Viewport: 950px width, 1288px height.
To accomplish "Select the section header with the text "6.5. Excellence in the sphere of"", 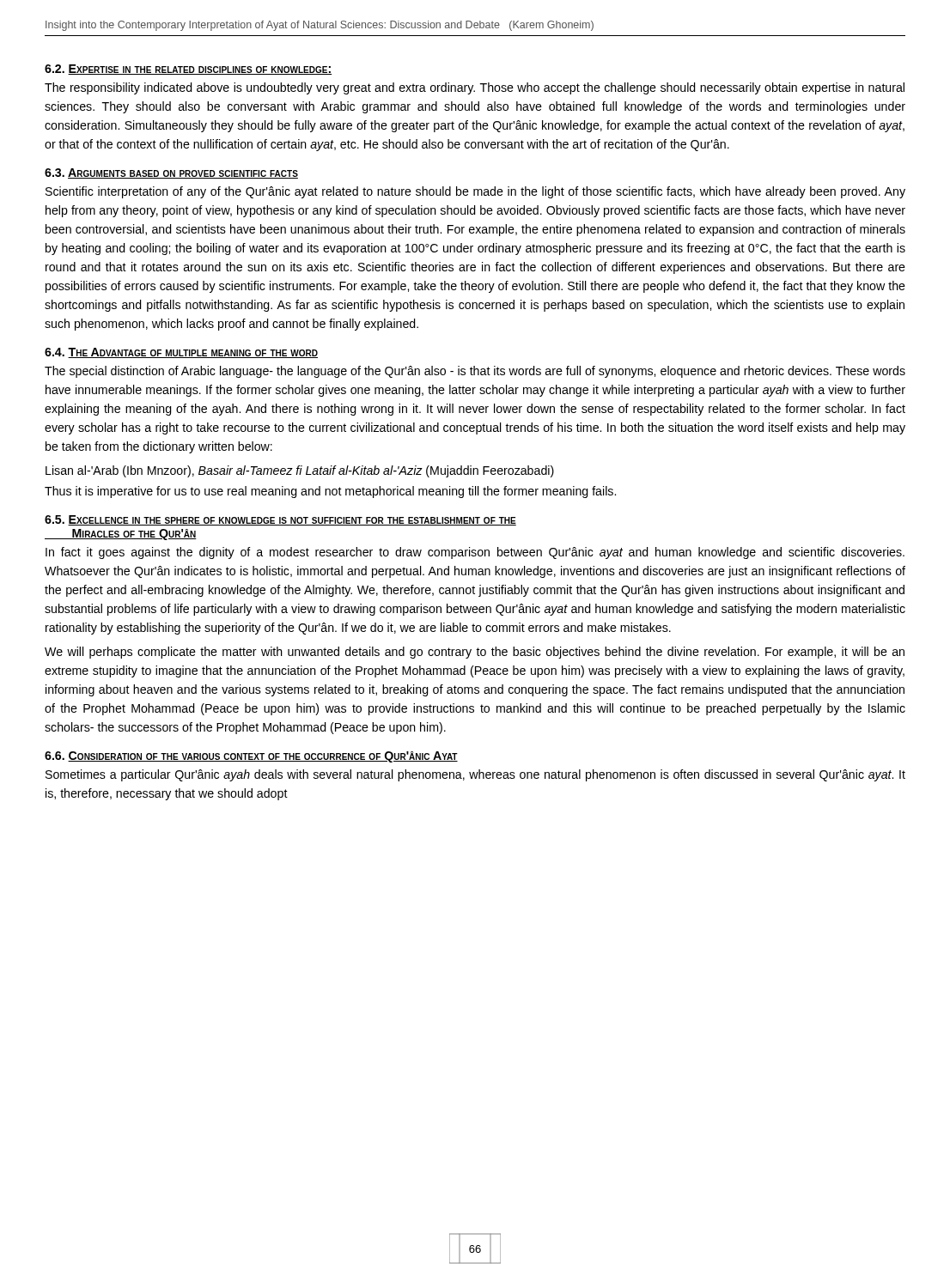I will pos(280,526).
